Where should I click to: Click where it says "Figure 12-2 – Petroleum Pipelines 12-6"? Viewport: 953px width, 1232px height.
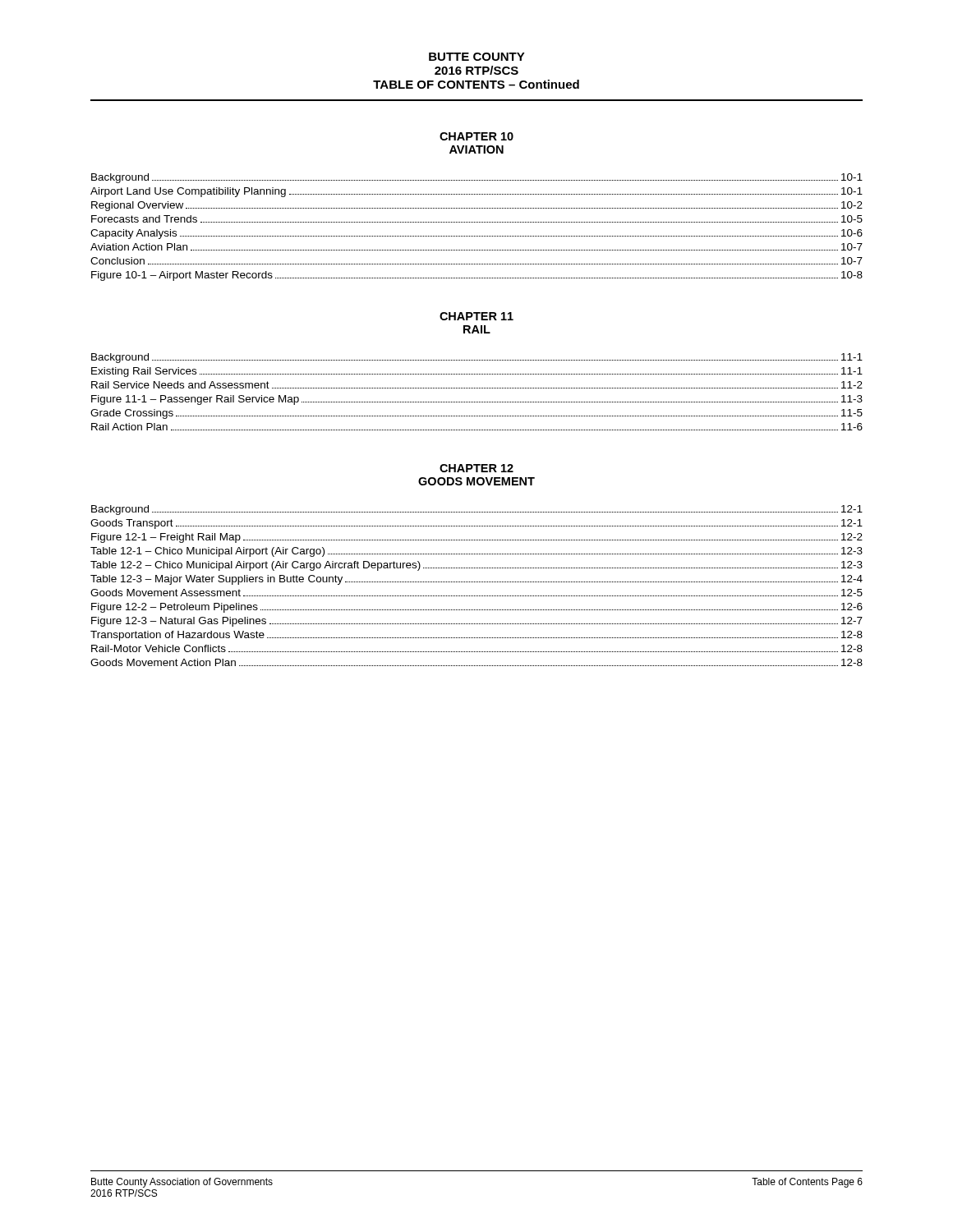point(476,607)
